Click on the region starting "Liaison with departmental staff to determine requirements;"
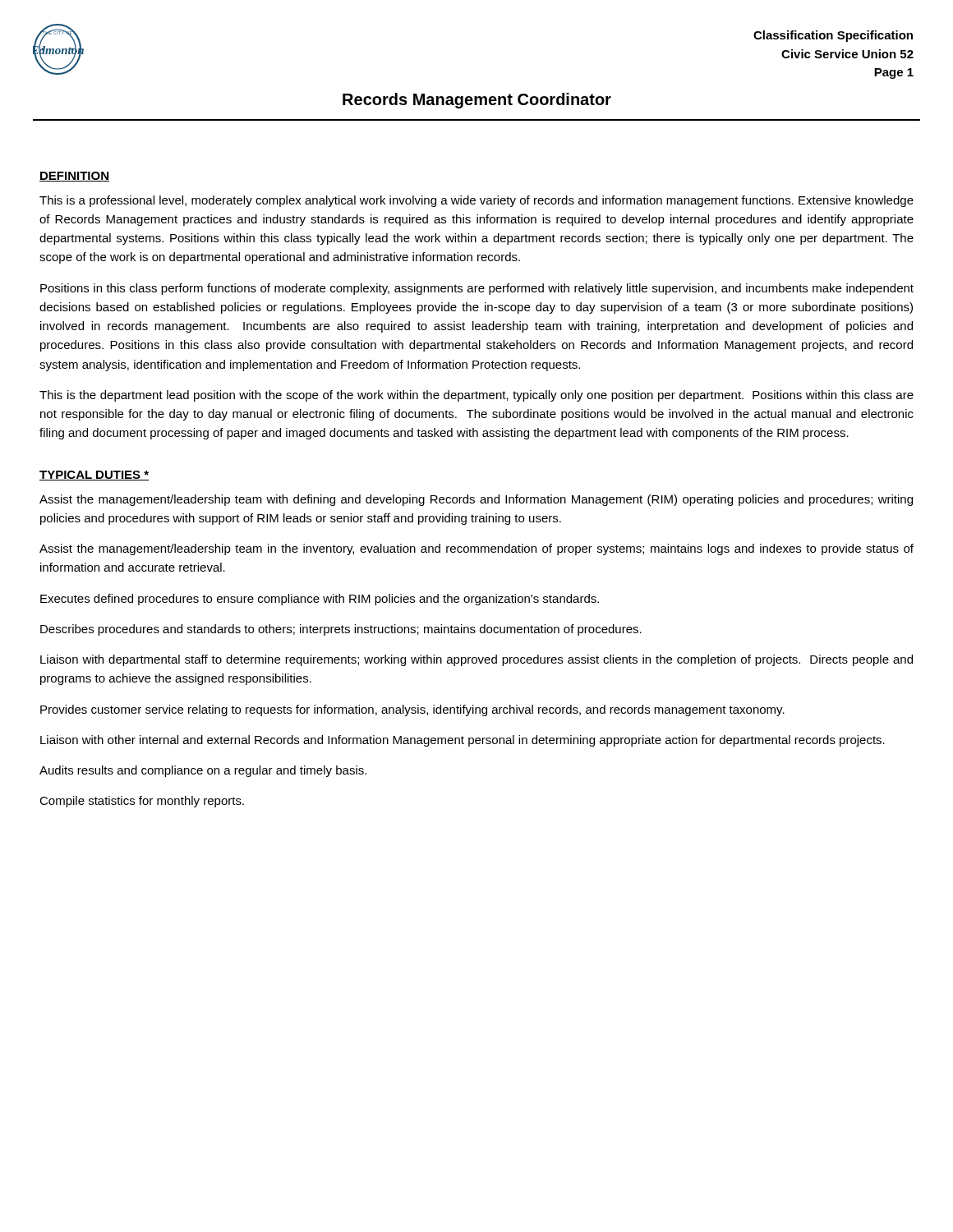Image resolution: width=953 pixels, height=1232 pixels. pos(476,669)
